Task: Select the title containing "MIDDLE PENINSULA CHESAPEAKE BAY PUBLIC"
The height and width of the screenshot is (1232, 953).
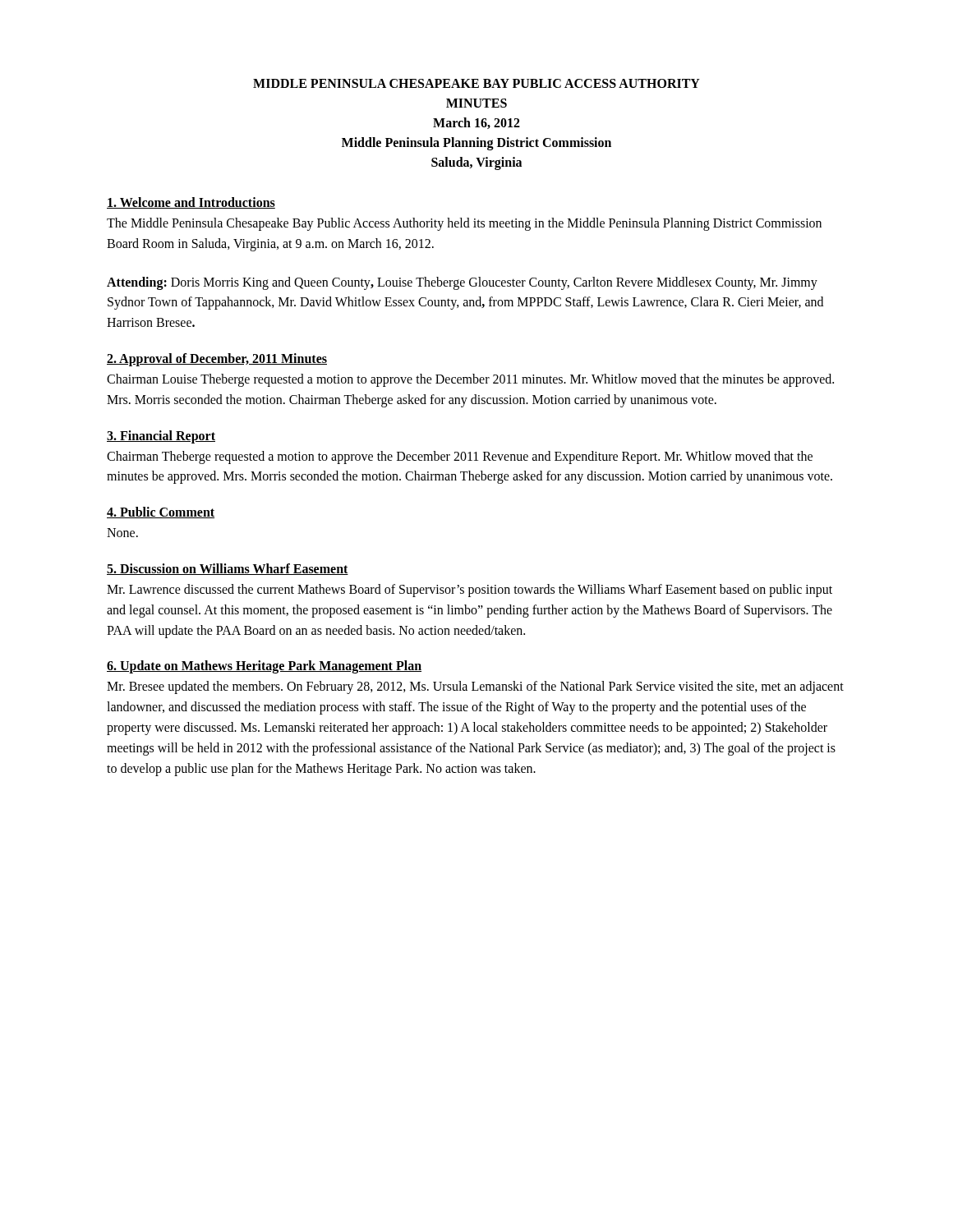Action: [476, 123]
